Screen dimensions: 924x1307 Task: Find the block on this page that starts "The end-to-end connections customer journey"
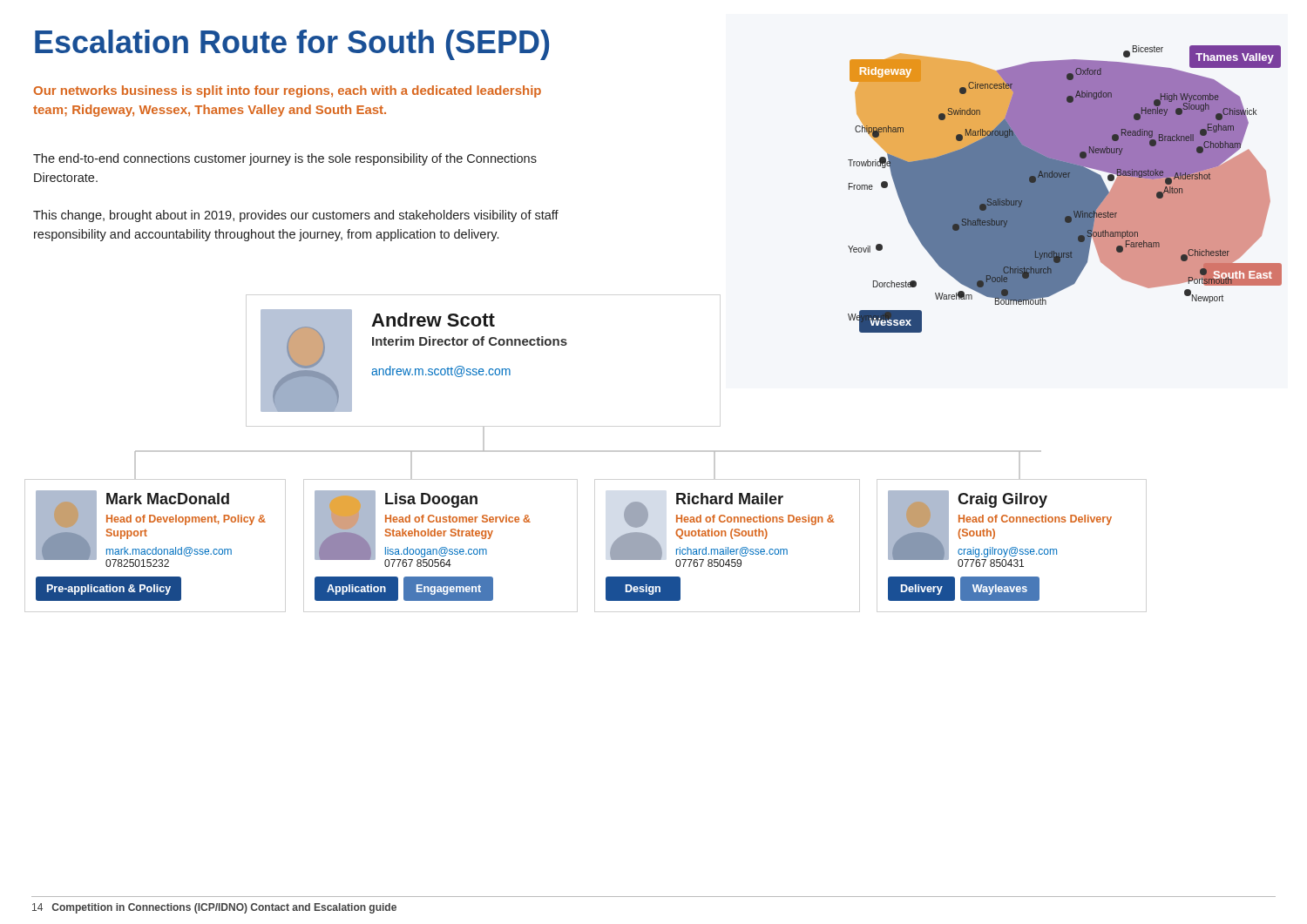tap(285, 168)
